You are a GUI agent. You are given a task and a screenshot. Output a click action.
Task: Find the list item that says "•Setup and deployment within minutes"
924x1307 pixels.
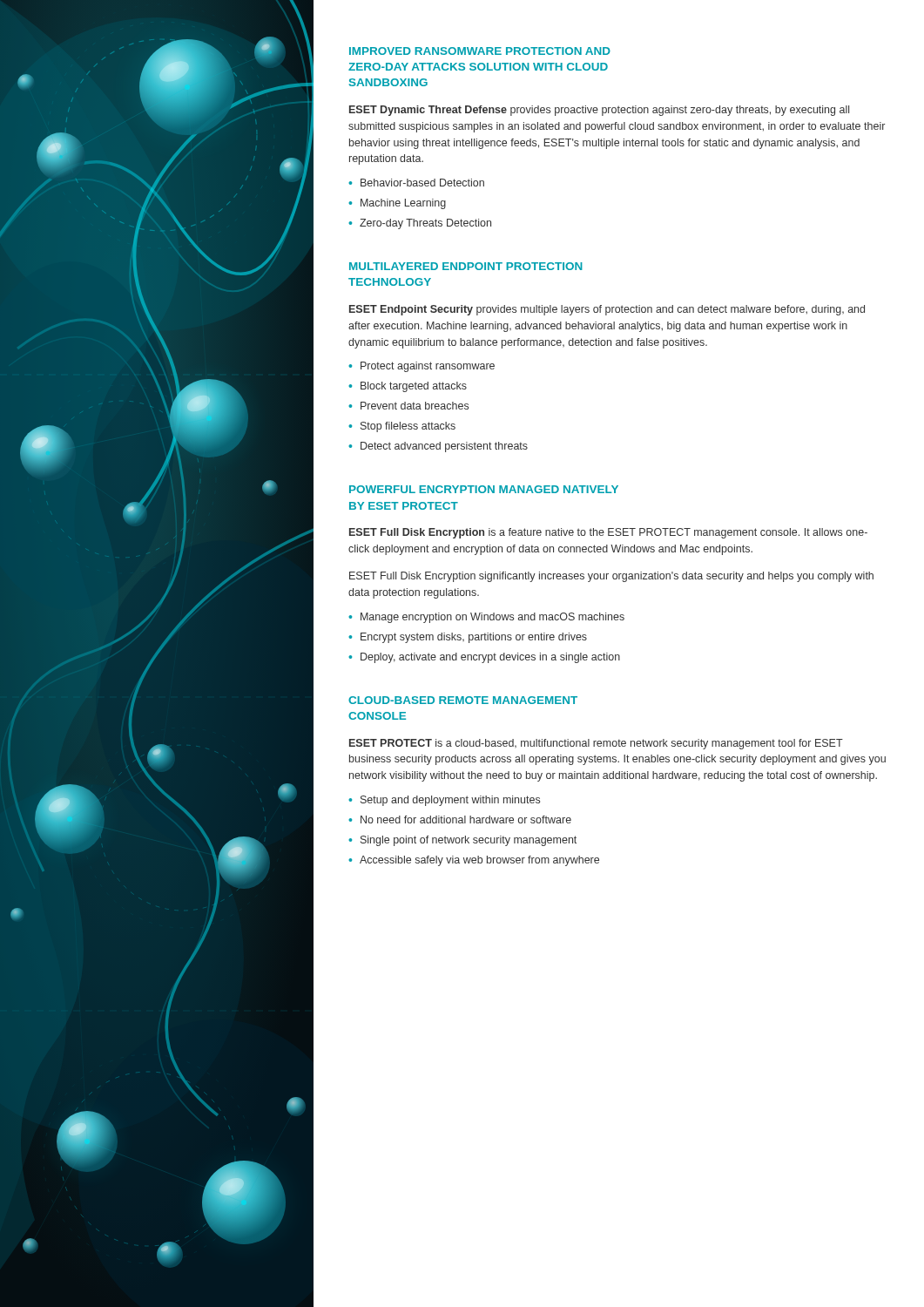pos(444,801)
